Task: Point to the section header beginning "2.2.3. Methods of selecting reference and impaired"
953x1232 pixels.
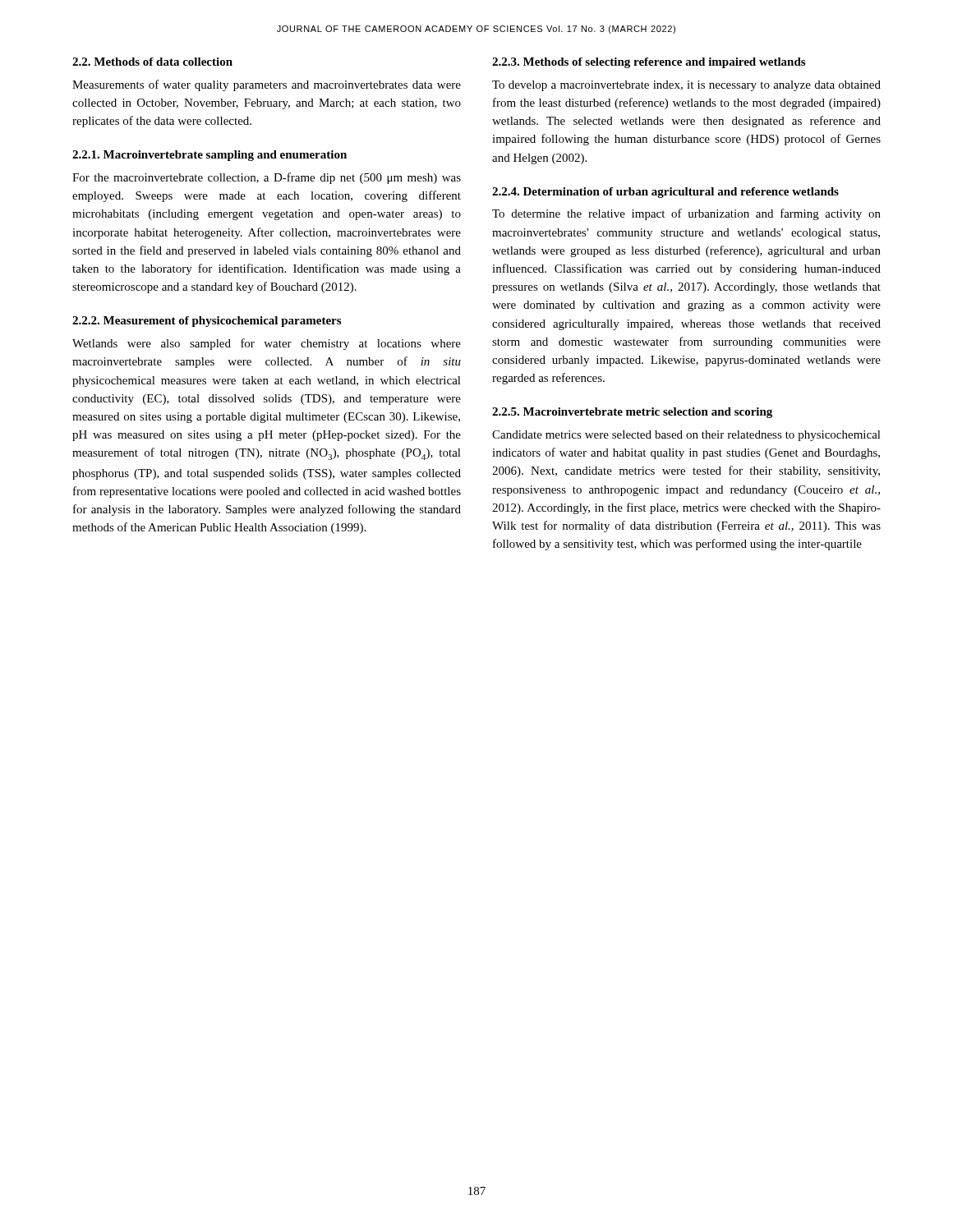Action: [649, 62]
